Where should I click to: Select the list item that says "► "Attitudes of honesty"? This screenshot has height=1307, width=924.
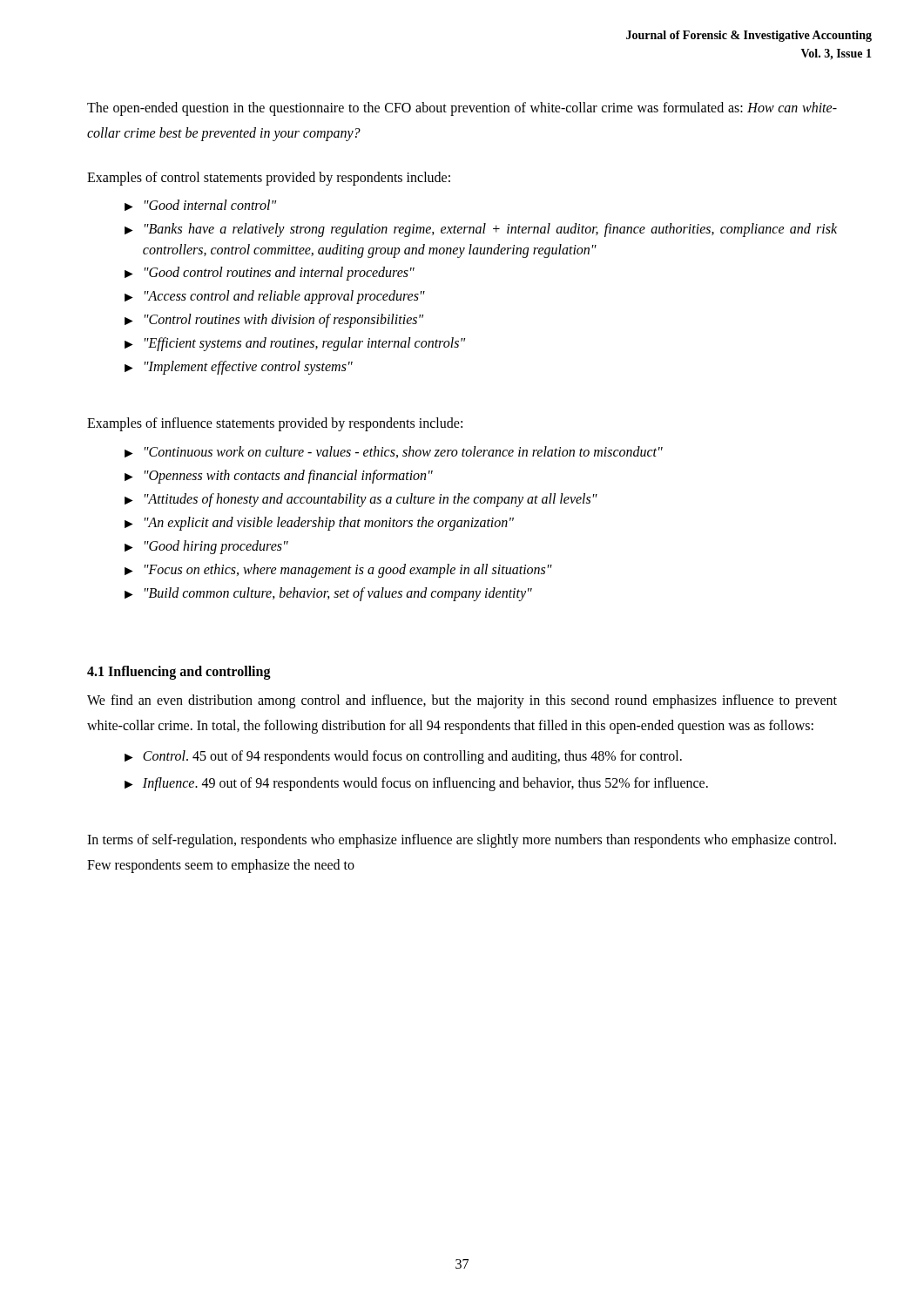359,500
